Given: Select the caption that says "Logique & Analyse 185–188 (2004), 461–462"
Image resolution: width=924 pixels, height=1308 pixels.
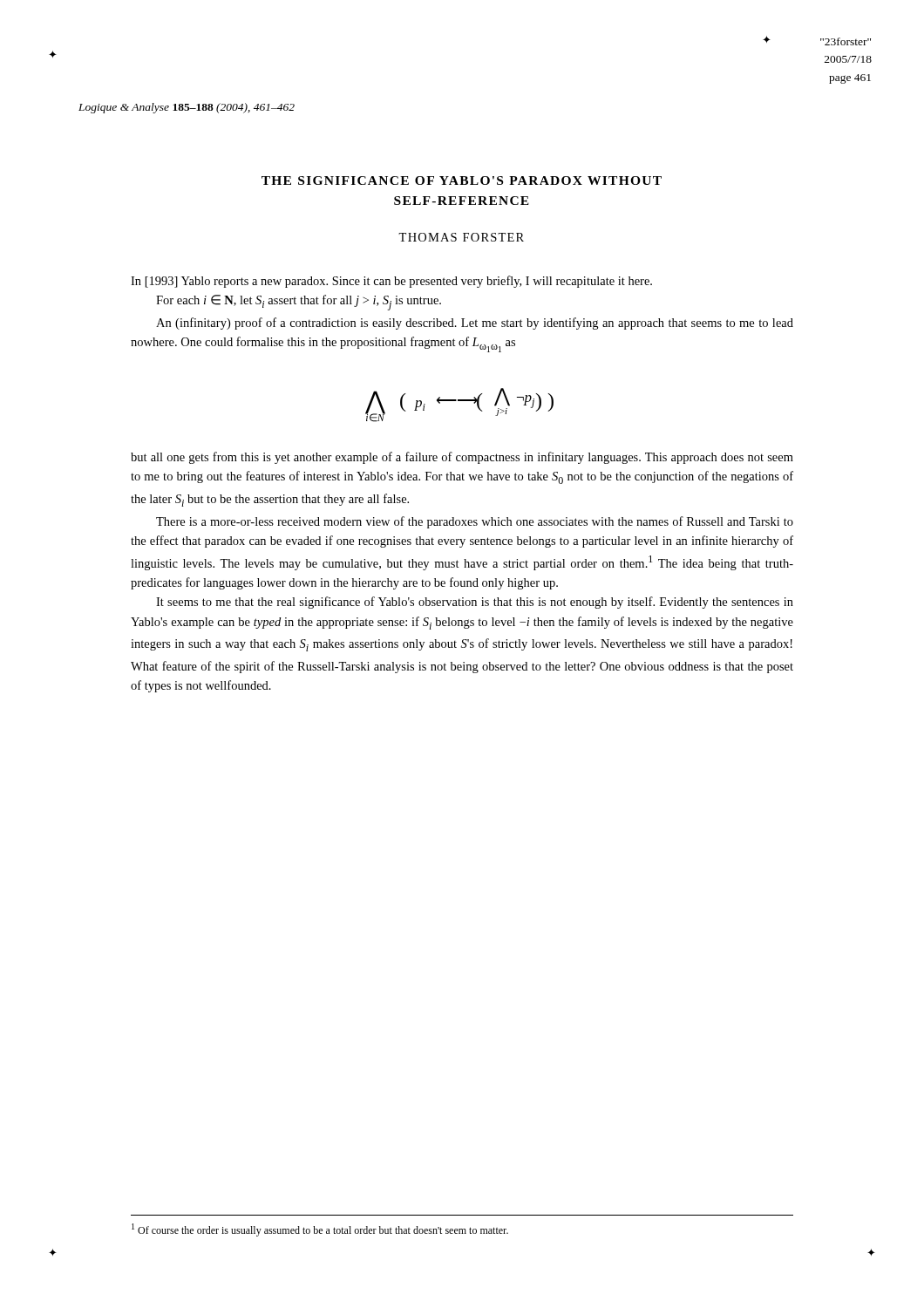Looking at the screenshot, I should (187, 107).
